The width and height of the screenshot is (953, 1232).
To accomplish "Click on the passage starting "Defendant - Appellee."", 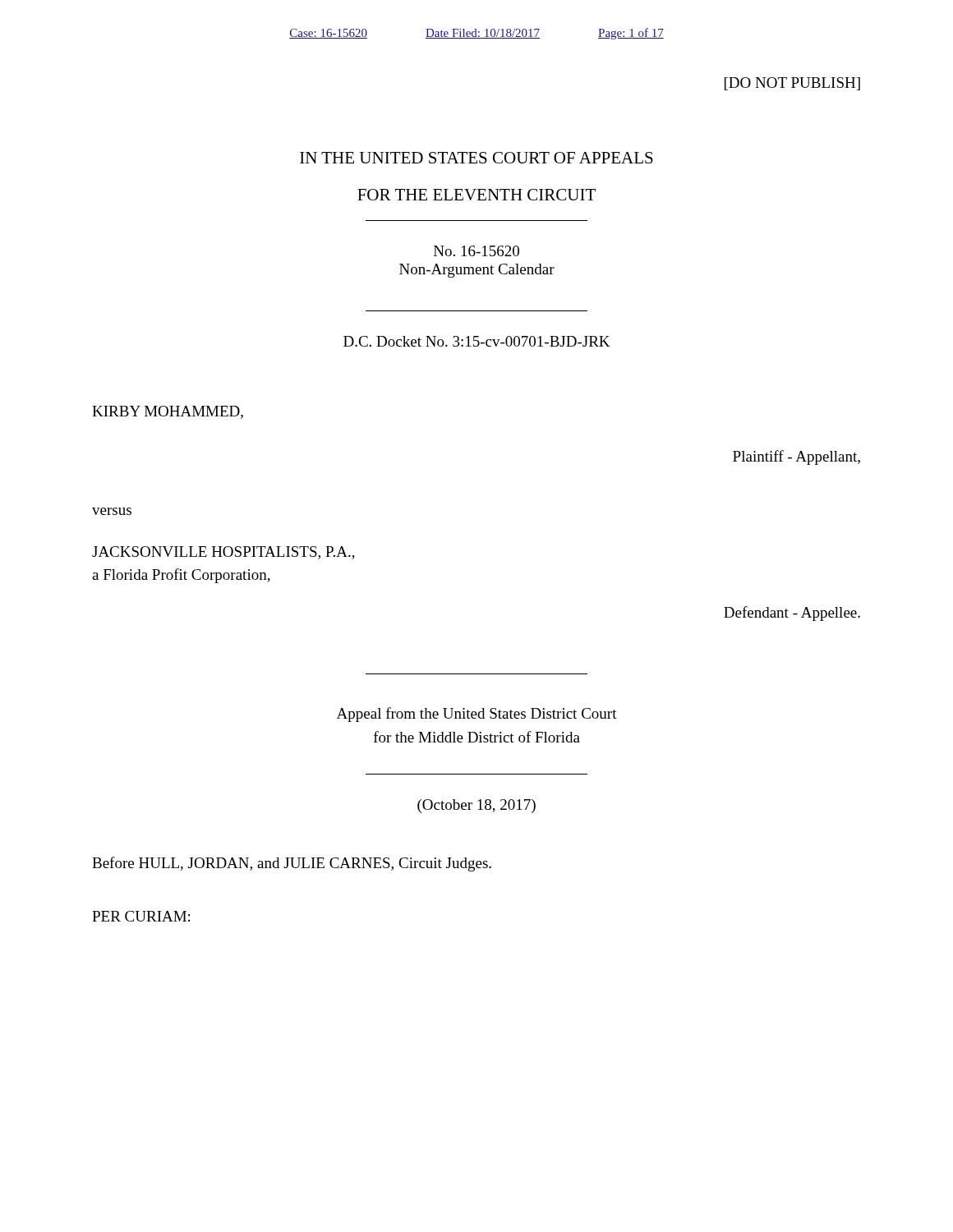I will pos(792,612).
